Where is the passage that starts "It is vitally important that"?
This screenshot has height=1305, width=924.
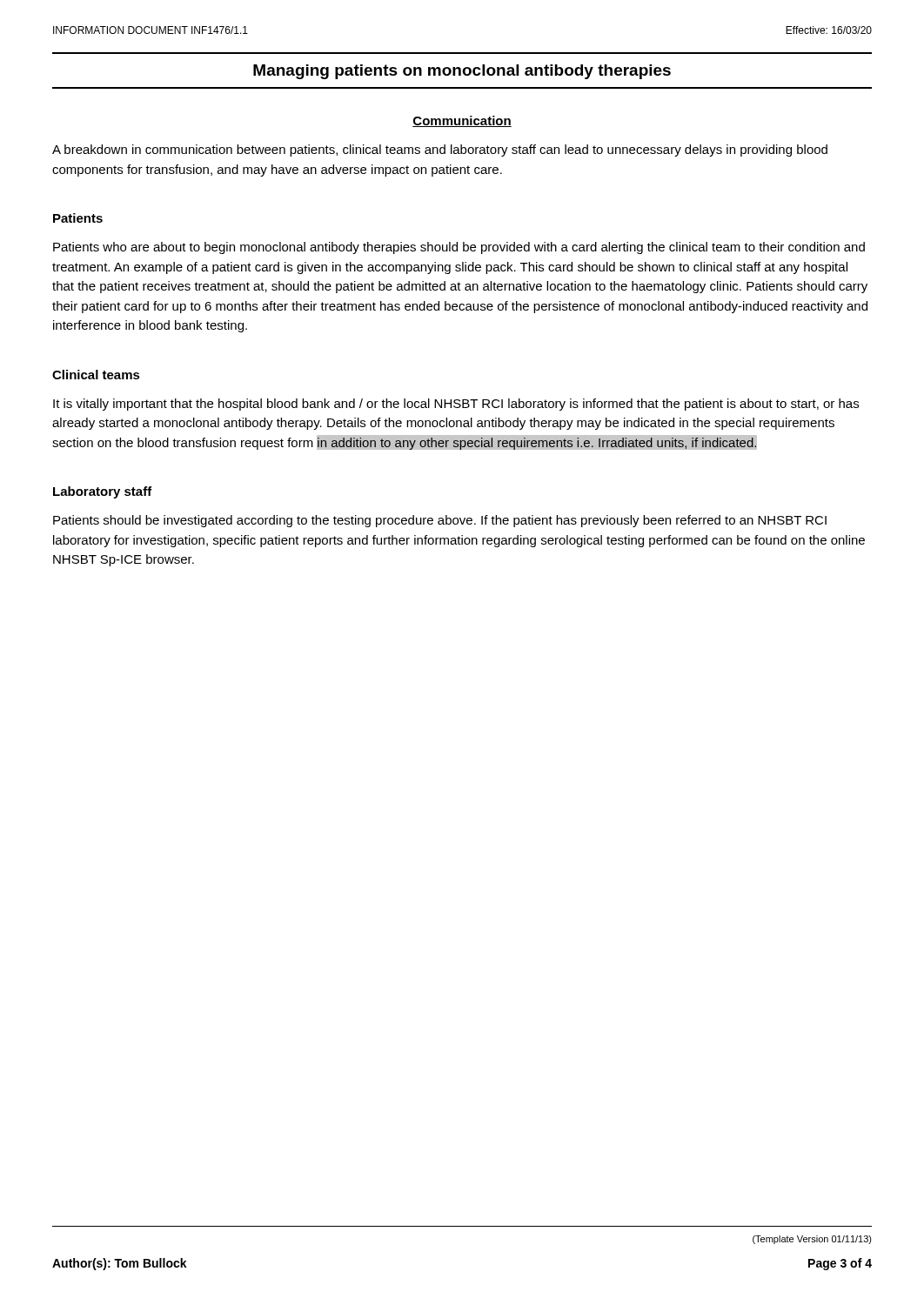click(456, 422)
